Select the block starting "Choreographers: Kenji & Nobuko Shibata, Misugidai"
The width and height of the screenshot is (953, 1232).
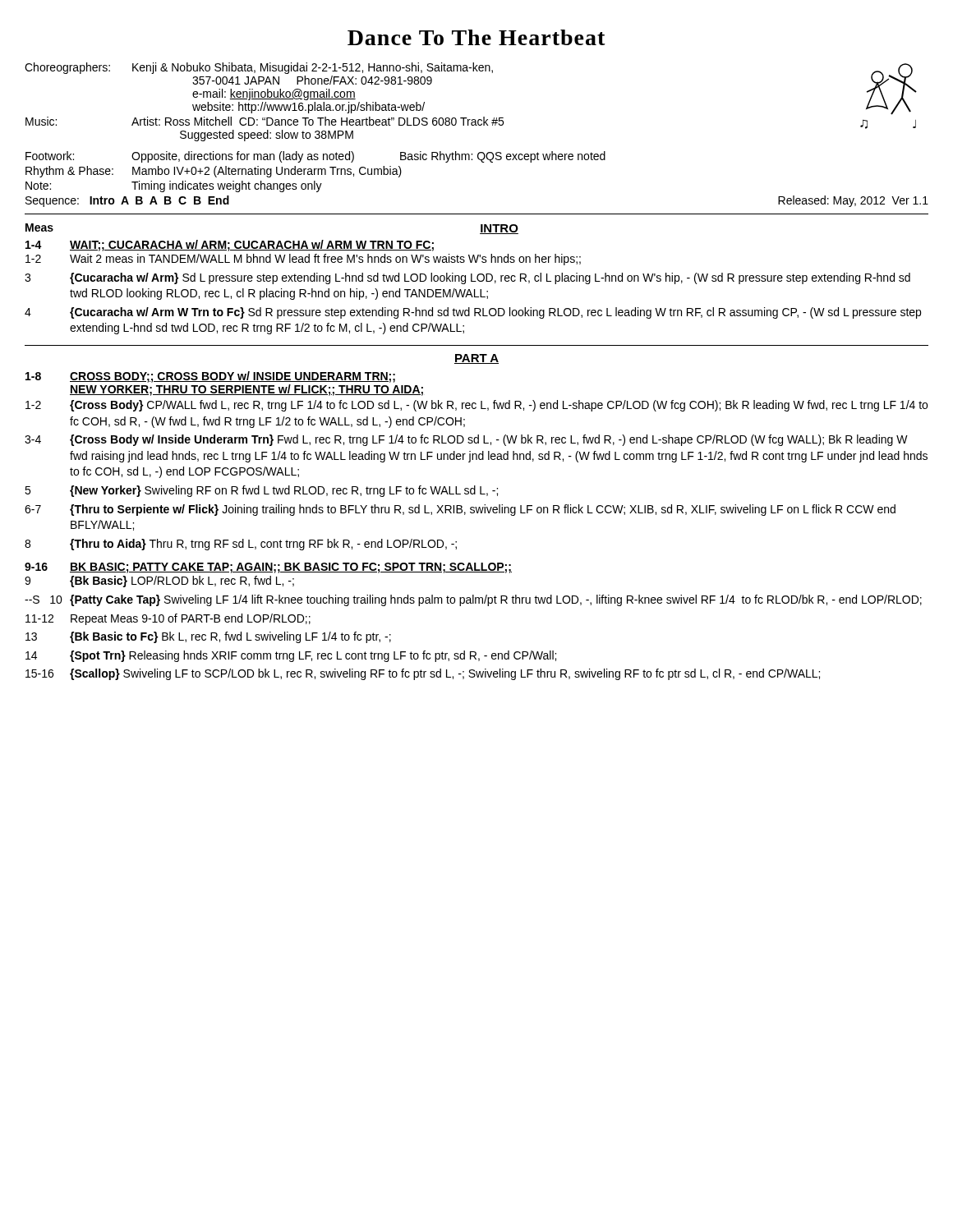(476, 102)
